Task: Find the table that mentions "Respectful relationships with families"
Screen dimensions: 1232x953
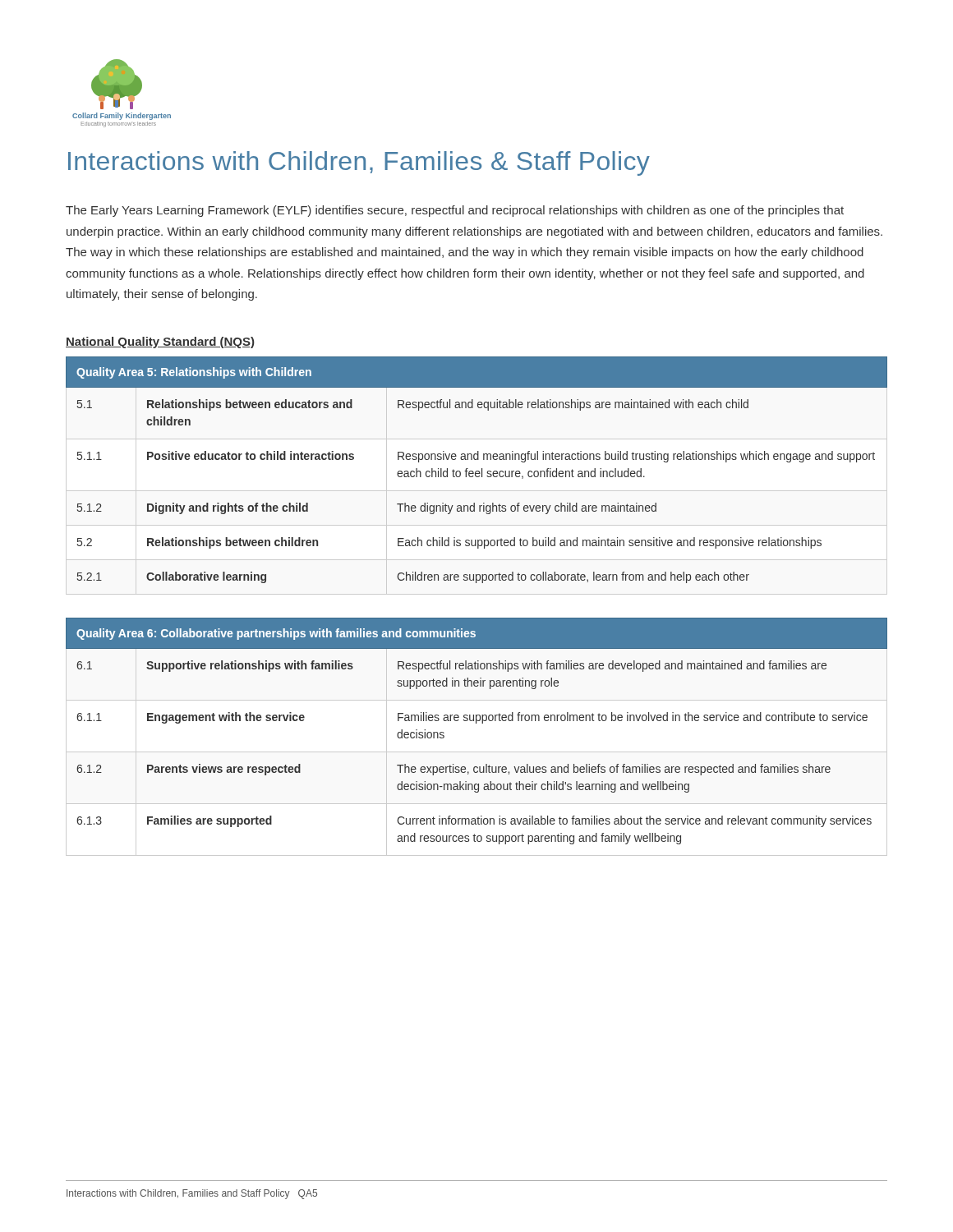Action: pos(476,737)
